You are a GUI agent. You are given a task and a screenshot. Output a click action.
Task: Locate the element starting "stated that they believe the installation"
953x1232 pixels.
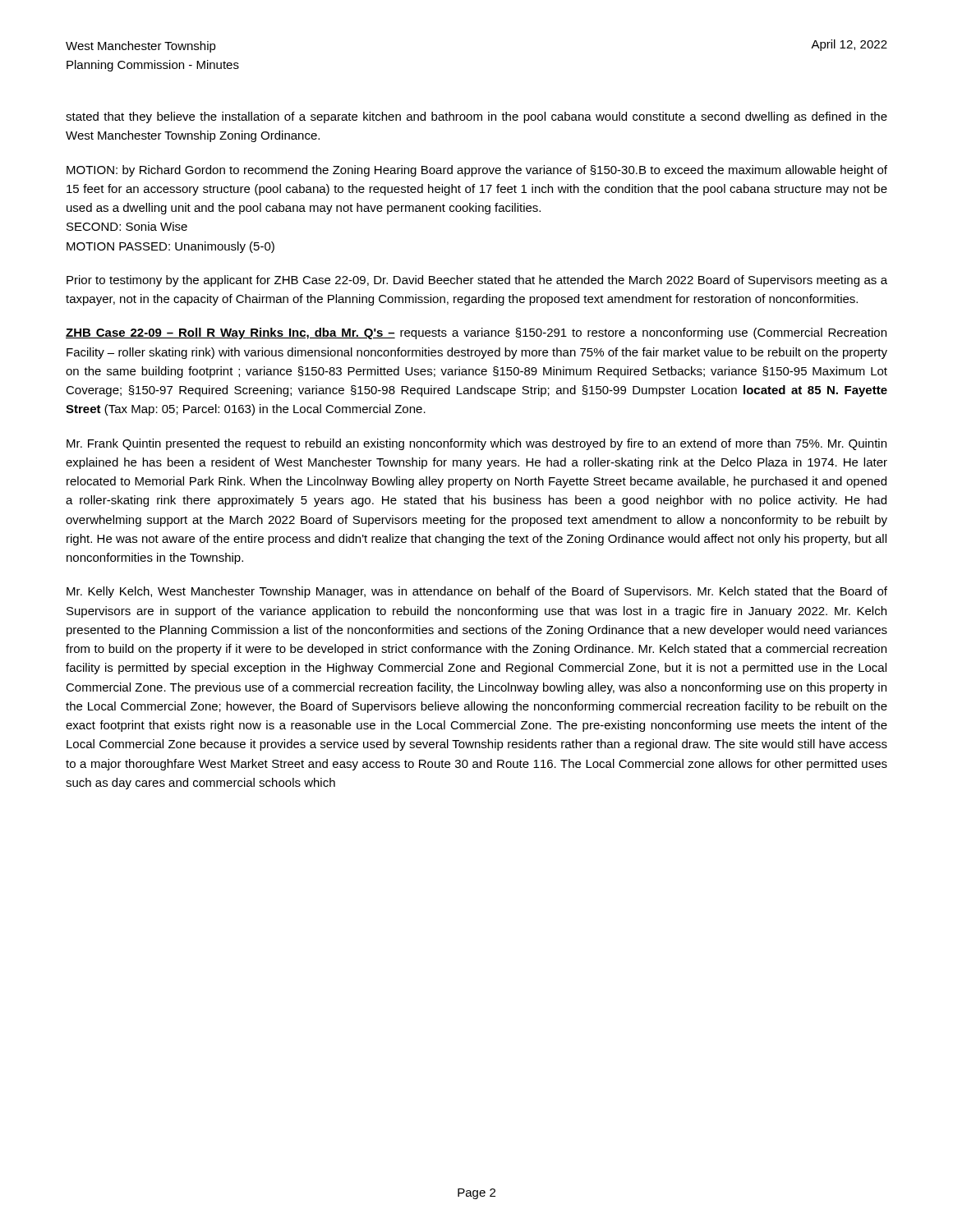476,126
